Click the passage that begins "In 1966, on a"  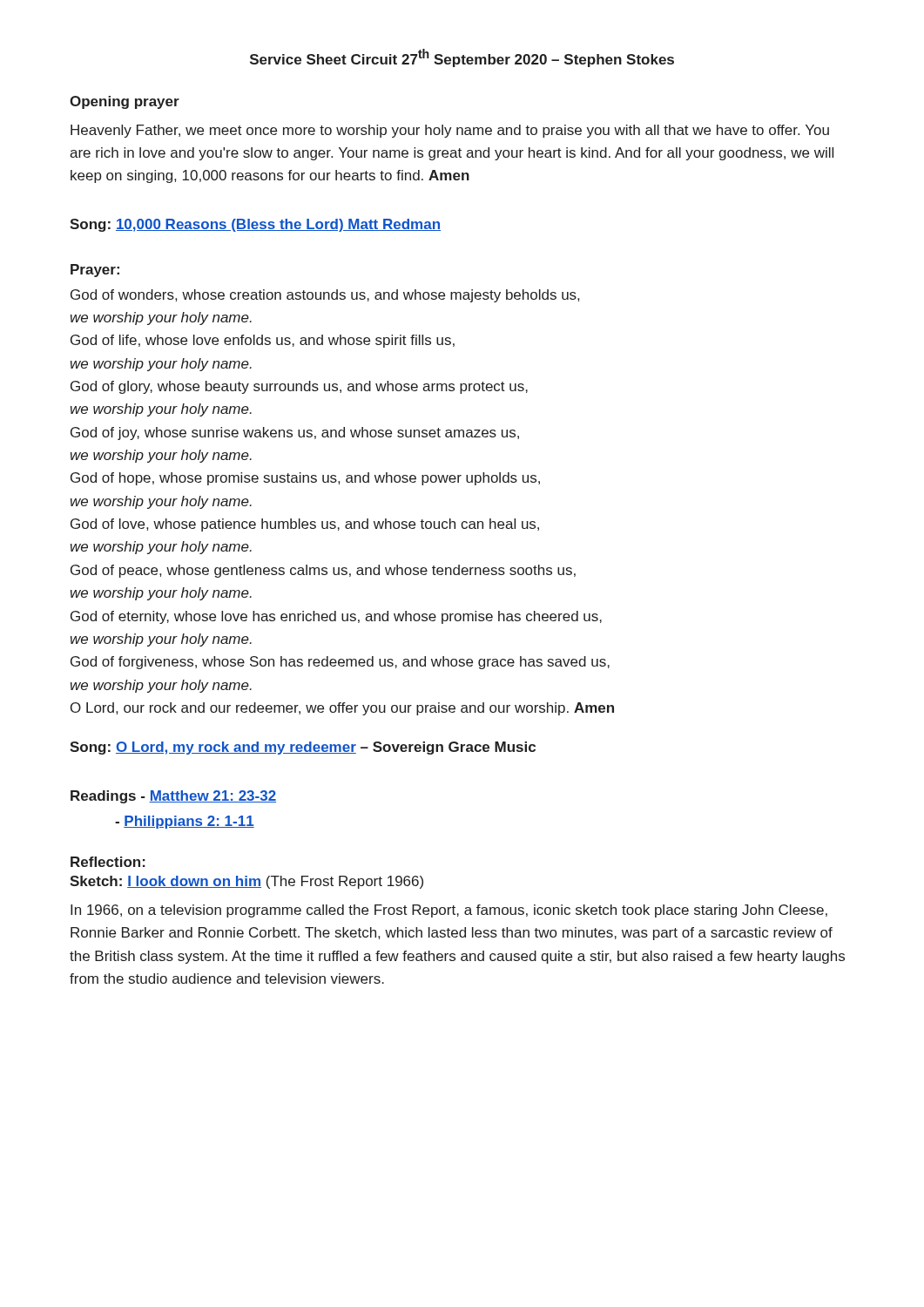pos(458,945)
